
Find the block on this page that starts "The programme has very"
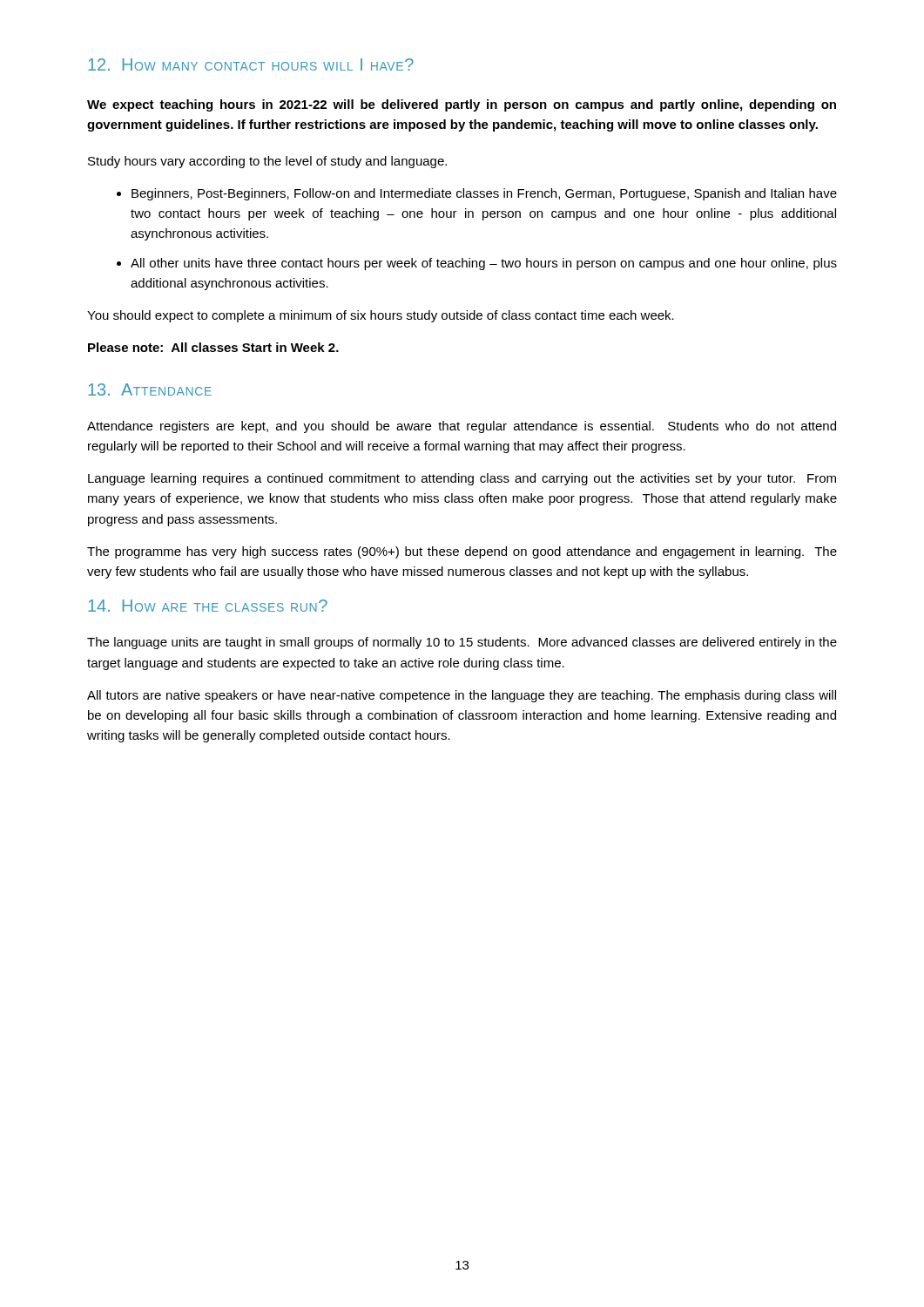[462, 561]
